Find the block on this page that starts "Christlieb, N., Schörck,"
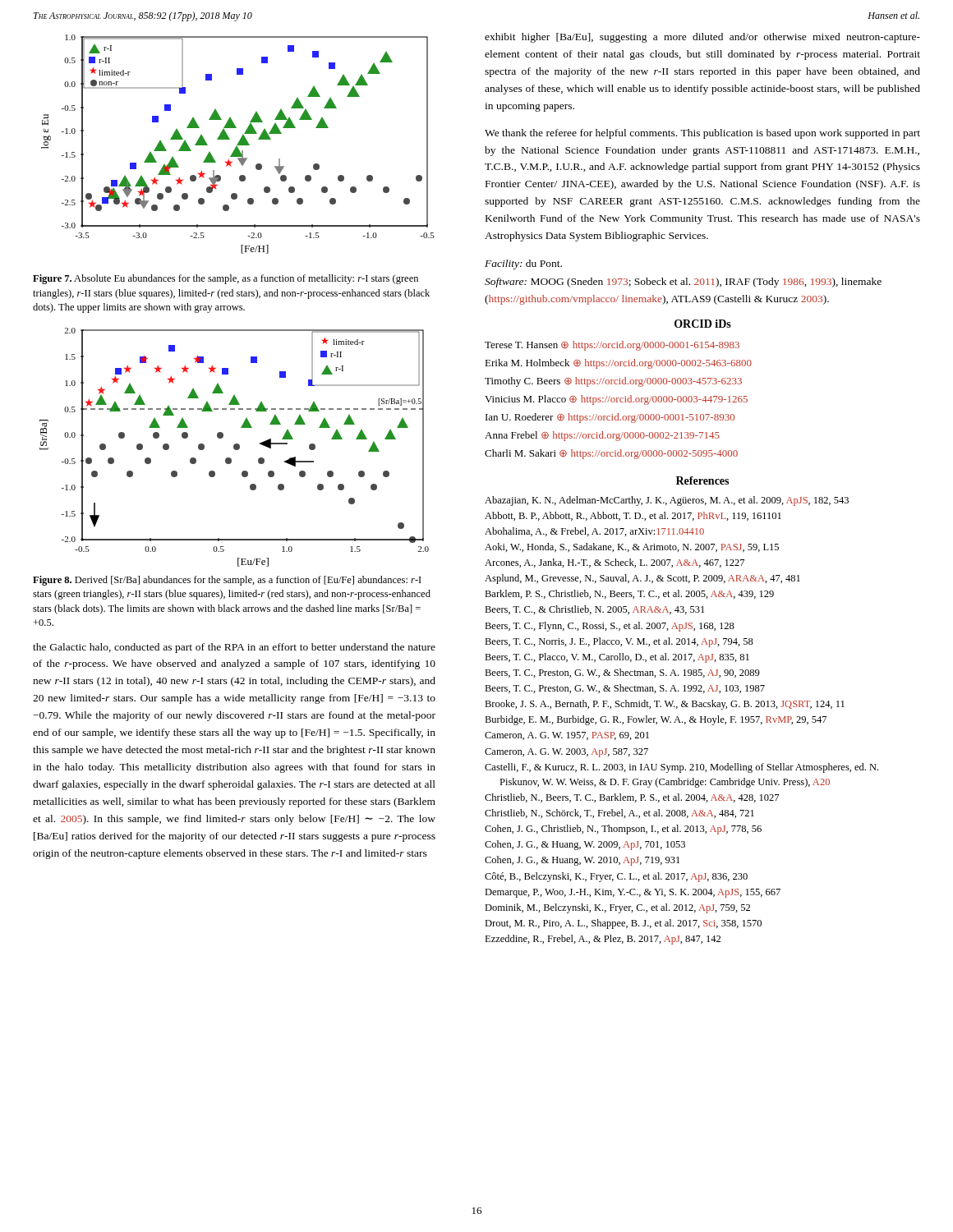 620,813
